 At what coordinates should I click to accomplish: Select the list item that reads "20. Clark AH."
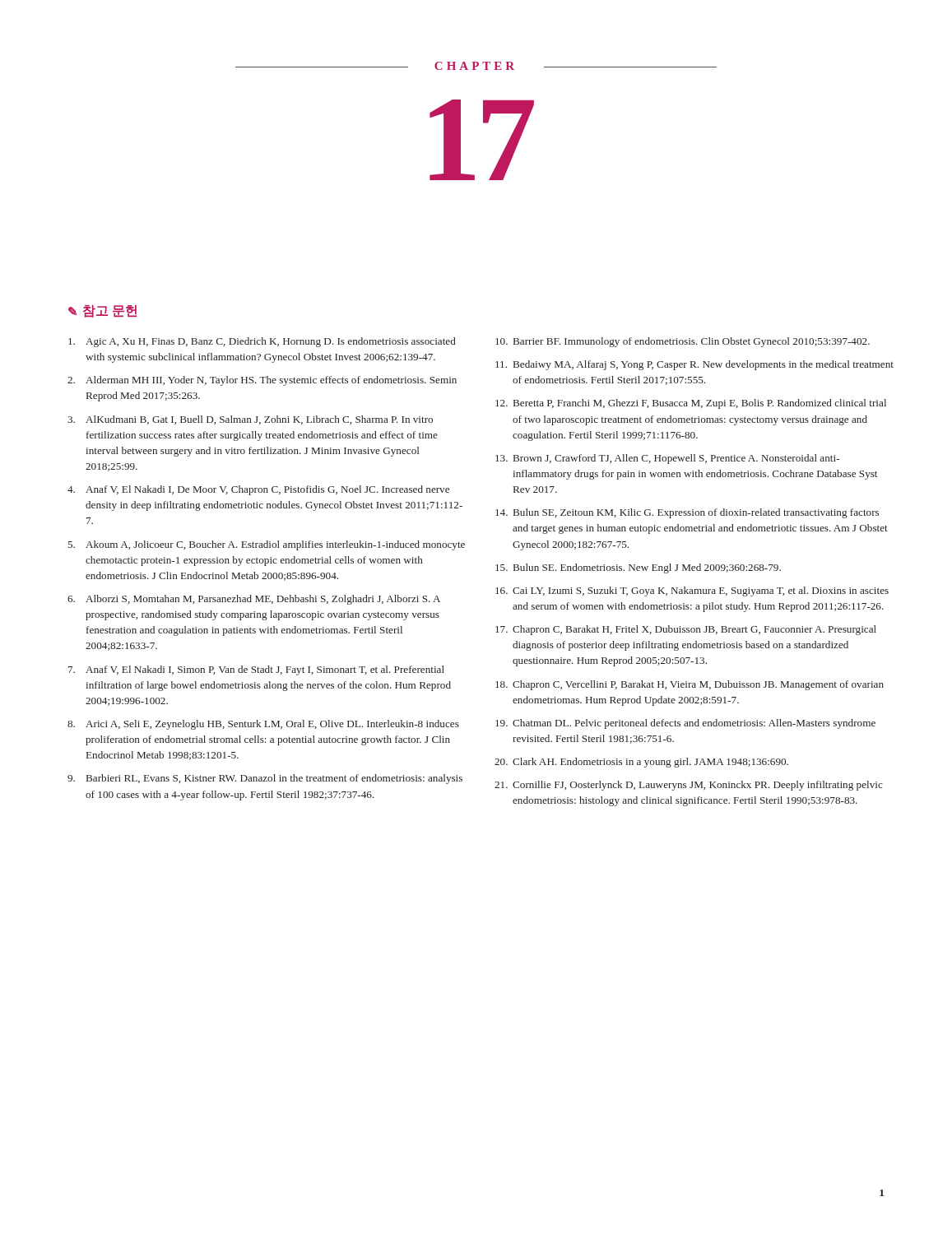695,762
